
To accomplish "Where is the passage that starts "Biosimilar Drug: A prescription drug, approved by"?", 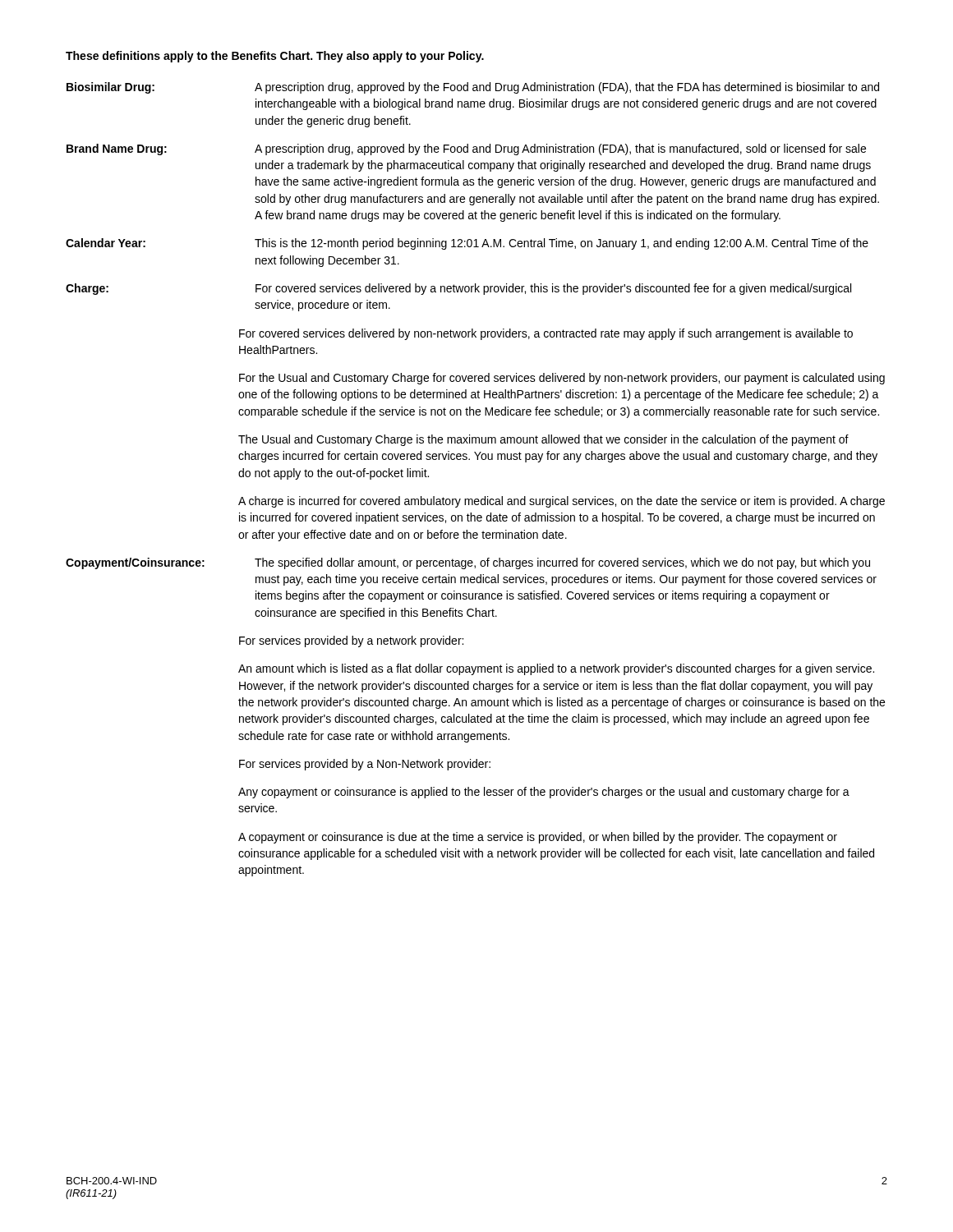I will point(476,104).
